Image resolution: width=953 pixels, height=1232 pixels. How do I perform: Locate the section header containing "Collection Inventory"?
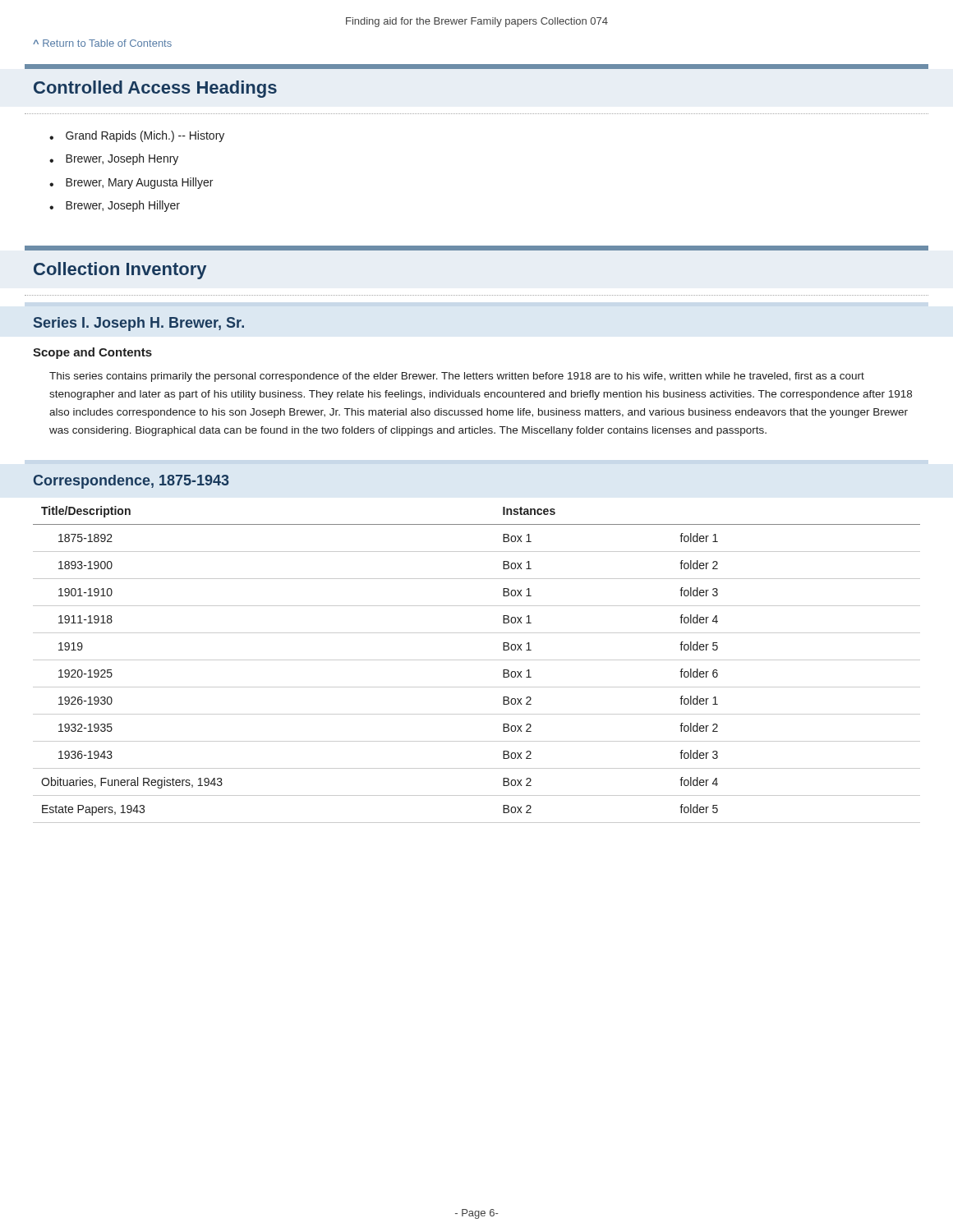pos(120,271)
